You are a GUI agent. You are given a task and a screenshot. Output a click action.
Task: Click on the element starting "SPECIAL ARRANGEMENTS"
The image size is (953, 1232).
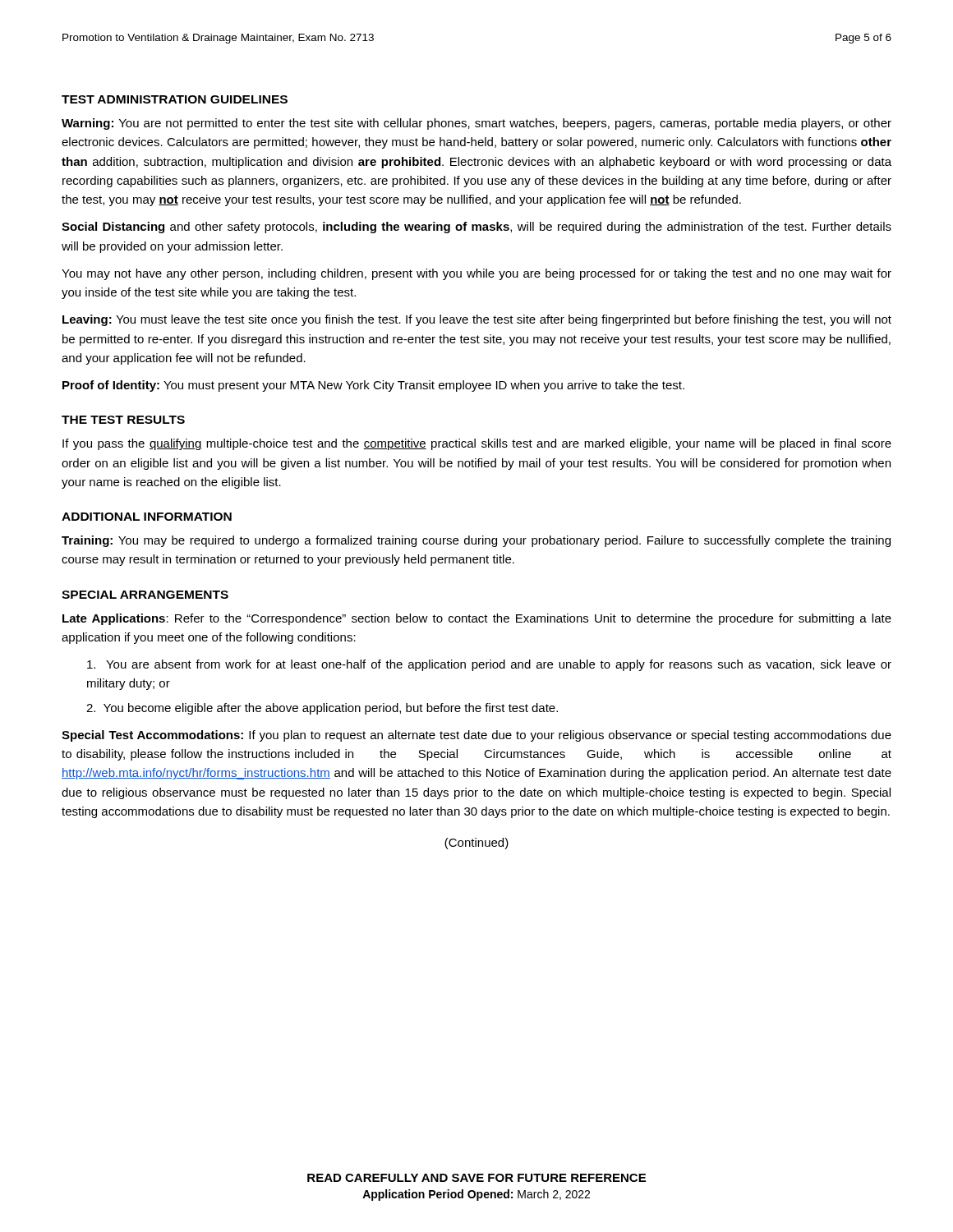coord(145,594)
